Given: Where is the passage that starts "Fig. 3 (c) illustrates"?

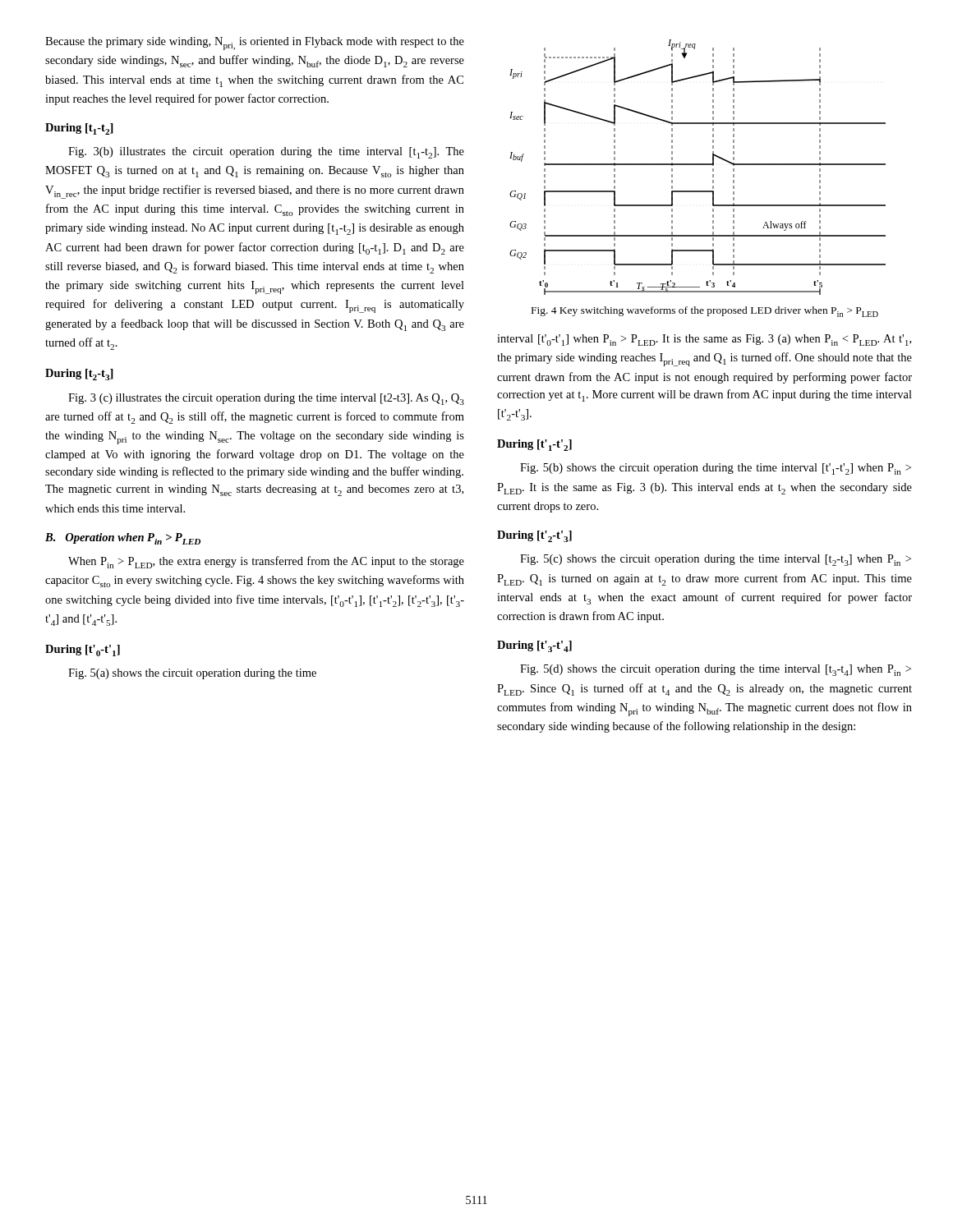Looking at the screenshot, I should point(255,453).
